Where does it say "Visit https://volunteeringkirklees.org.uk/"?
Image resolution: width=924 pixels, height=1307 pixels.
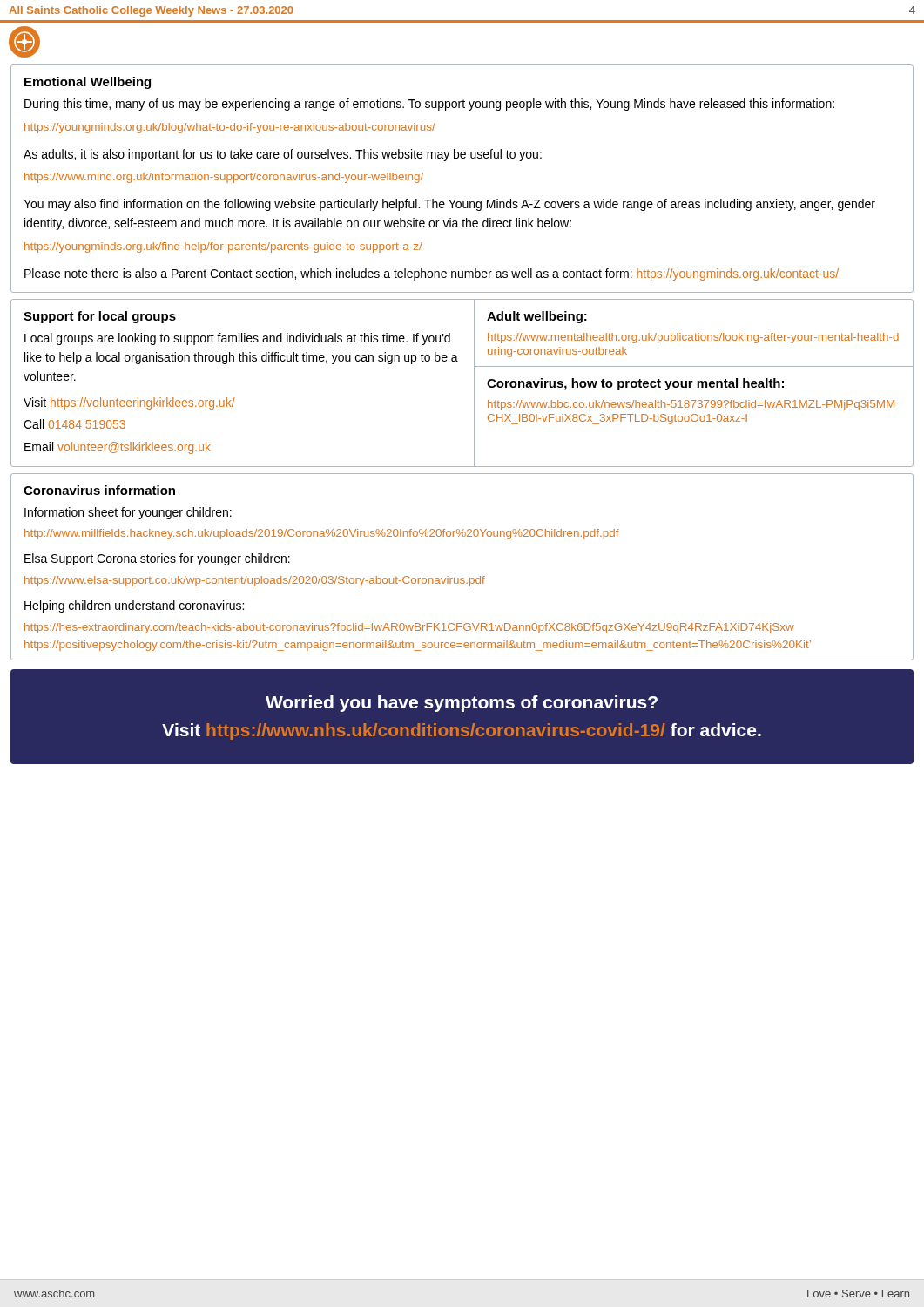pyautogui.click(x=129, y=402)
